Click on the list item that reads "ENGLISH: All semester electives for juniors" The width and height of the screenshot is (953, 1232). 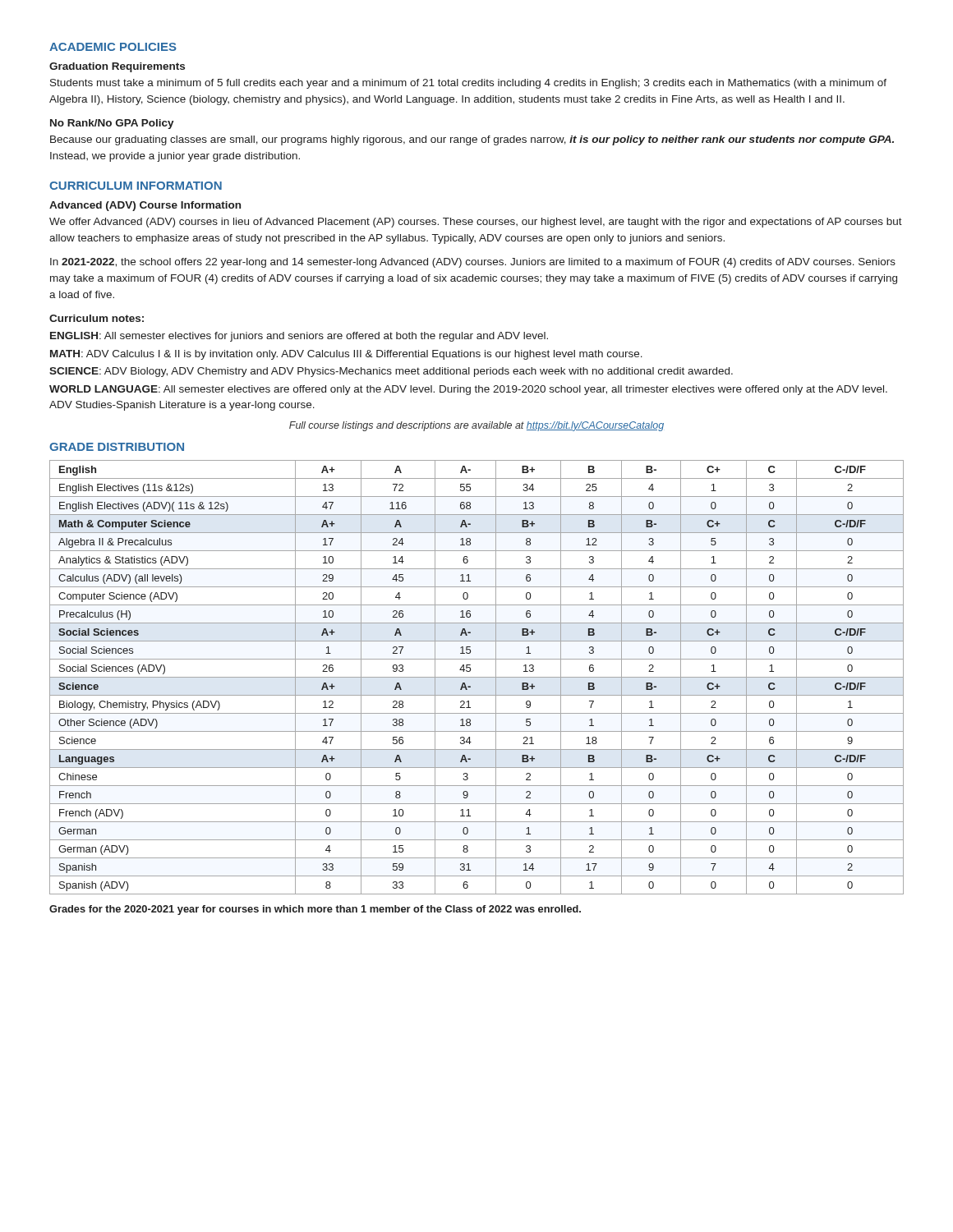(299, 336)
